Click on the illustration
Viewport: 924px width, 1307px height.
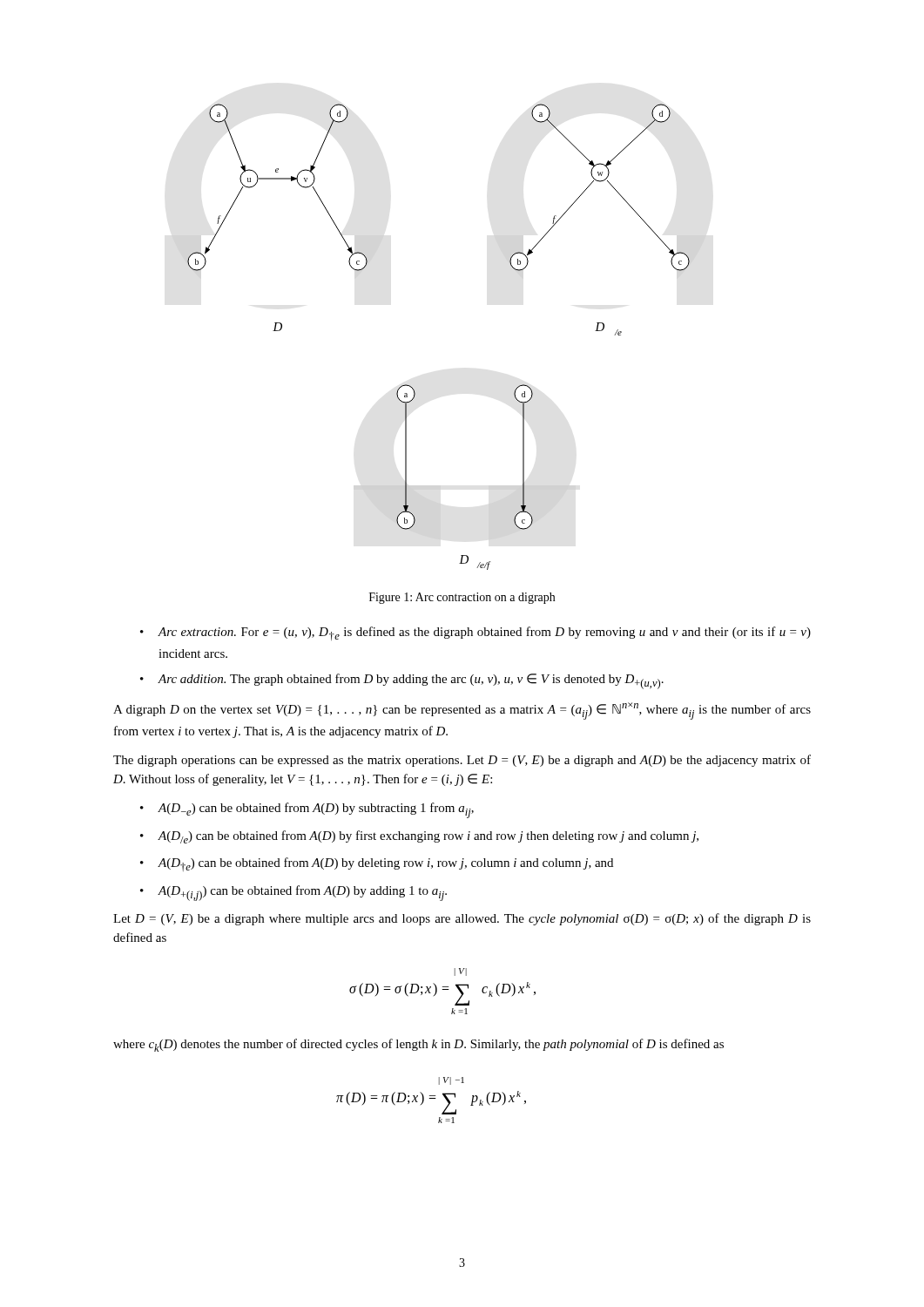[462, 316]
